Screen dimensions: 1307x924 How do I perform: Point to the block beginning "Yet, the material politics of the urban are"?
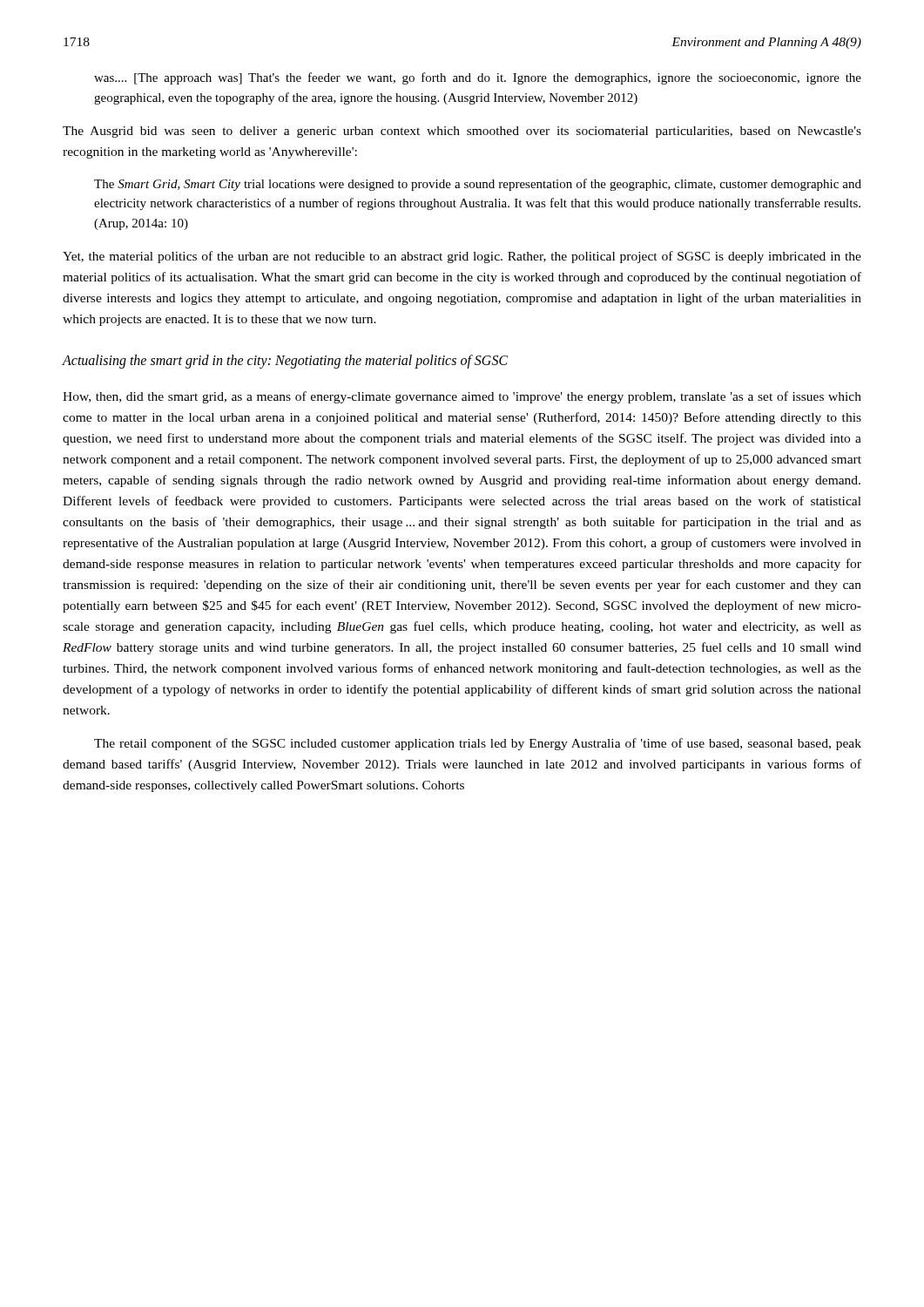click(462, 287)
